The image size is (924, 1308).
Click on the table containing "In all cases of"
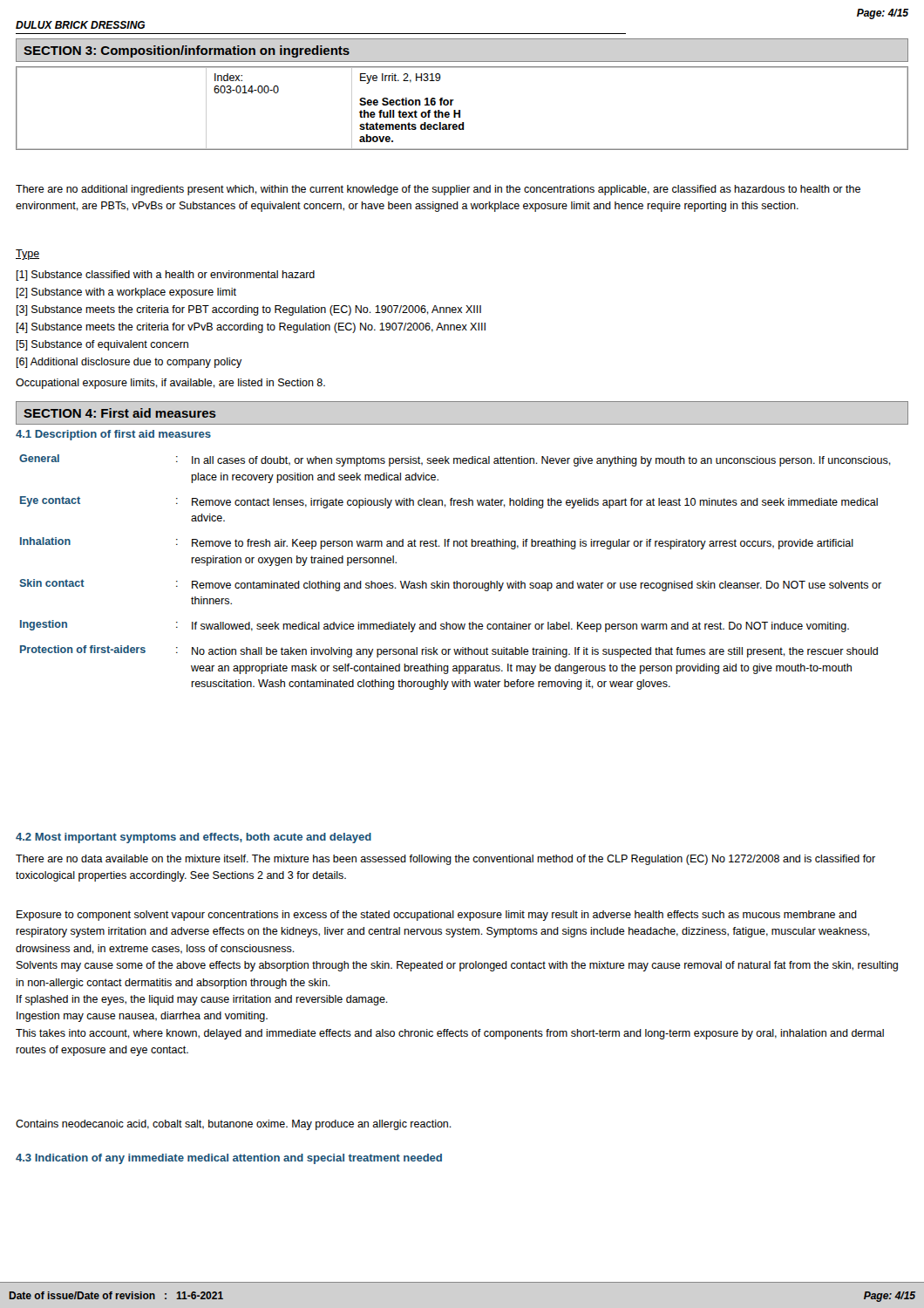[462, 573]
